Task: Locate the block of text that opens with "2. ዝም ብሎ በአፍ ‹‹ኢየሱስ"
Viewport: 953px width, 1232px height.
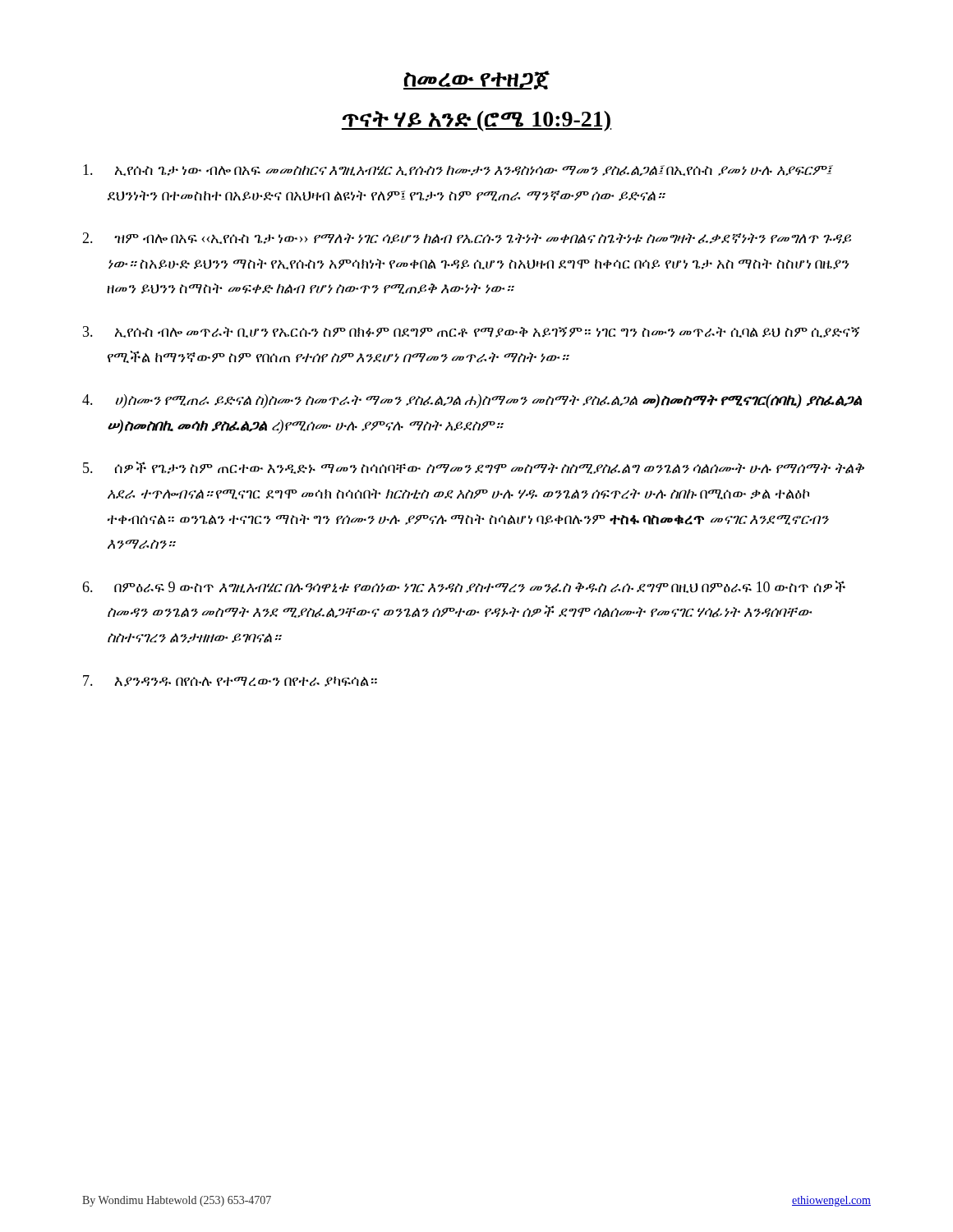Action: (476, 264)
